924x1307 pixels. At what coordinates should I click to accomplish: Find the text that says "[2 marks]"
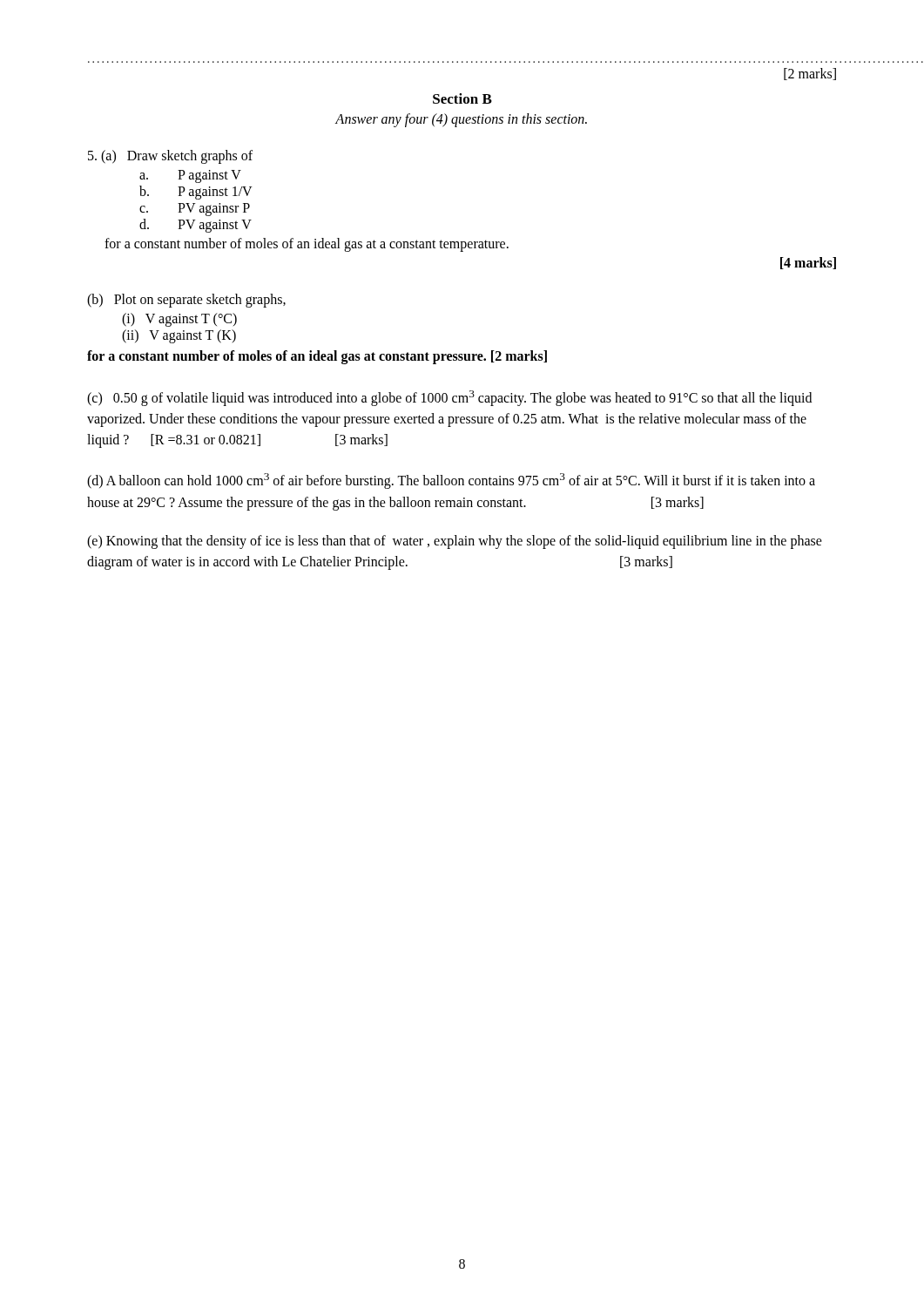pos(810,74)
